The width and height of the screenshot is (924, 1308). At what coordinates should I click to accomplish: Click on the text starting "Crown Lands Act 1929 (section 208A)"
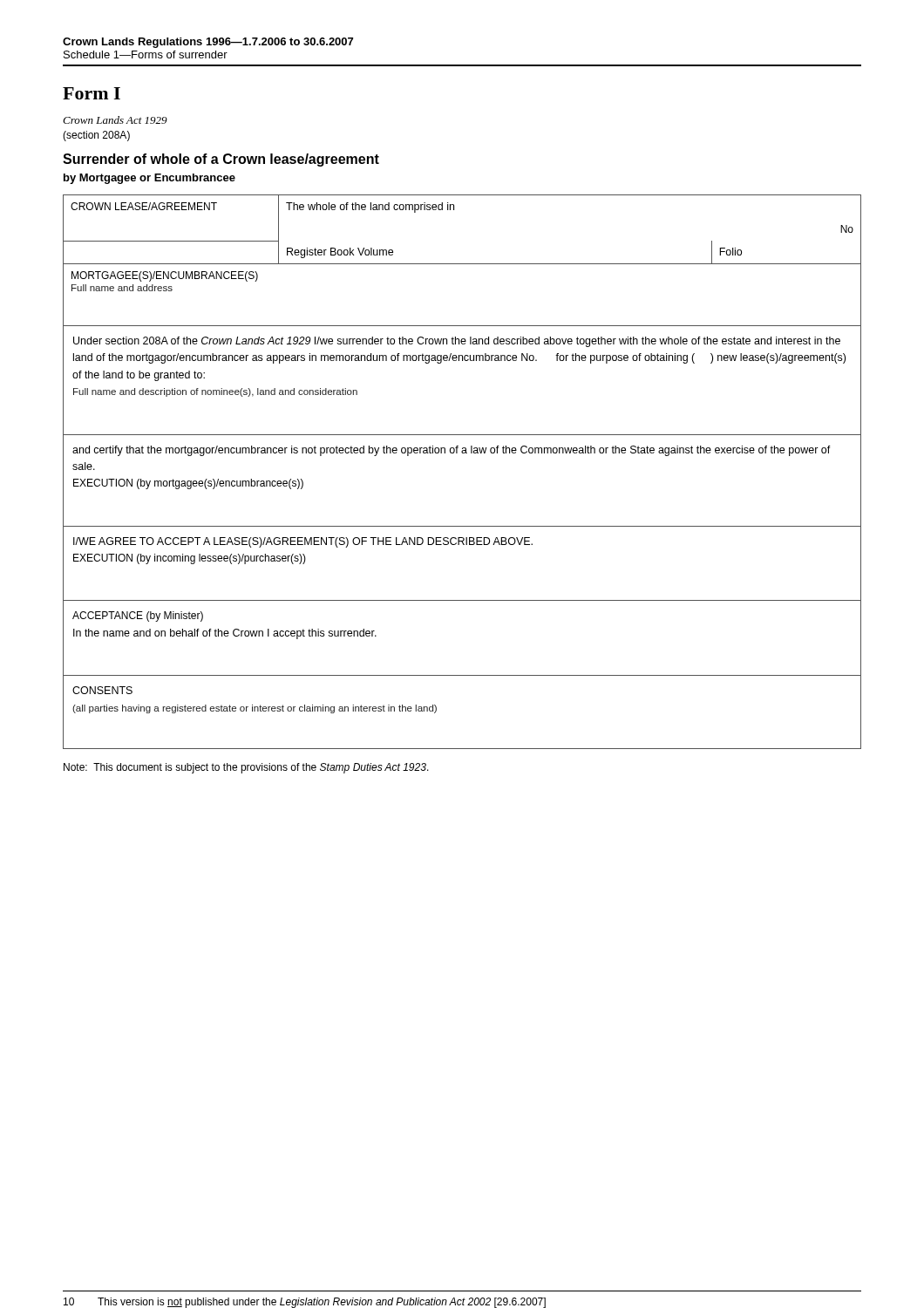115,120
